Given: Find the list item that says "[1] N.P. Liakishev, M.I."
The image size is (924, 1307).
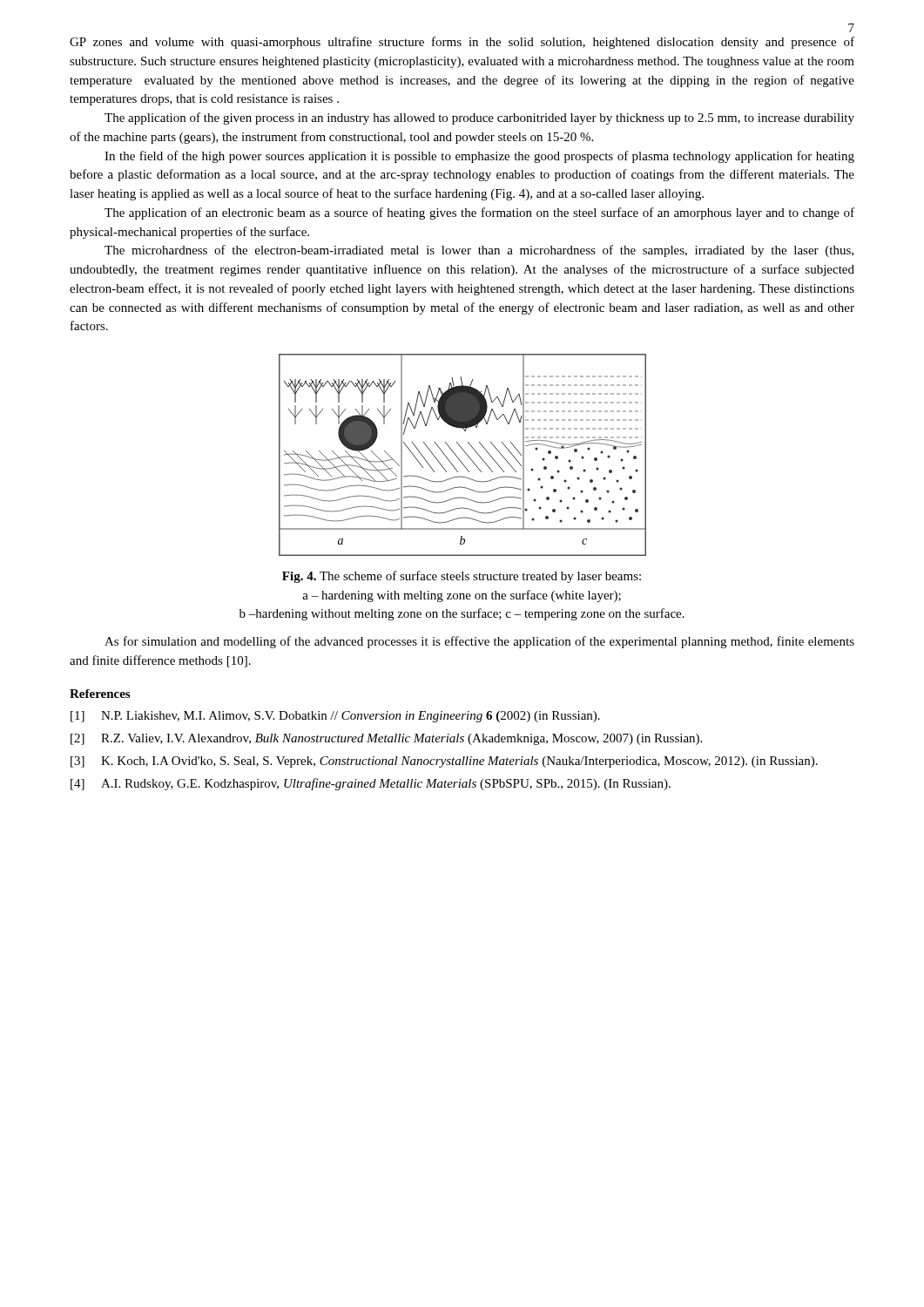Looking at the screenshot, I should [462, 716].
